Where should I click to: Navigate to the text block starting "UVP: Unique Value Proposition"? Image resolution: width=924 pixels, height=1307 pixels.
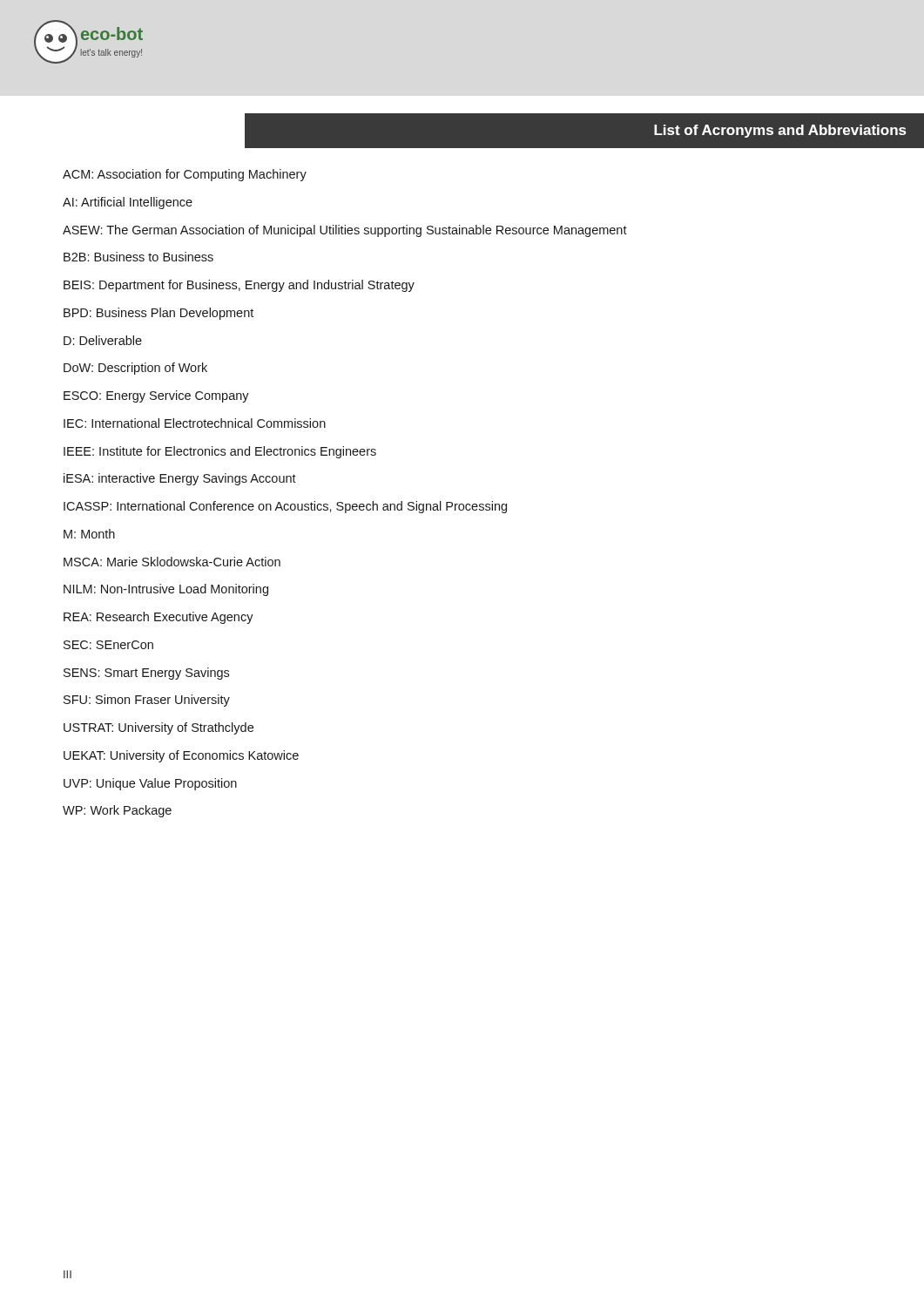(x=150, y=783)
